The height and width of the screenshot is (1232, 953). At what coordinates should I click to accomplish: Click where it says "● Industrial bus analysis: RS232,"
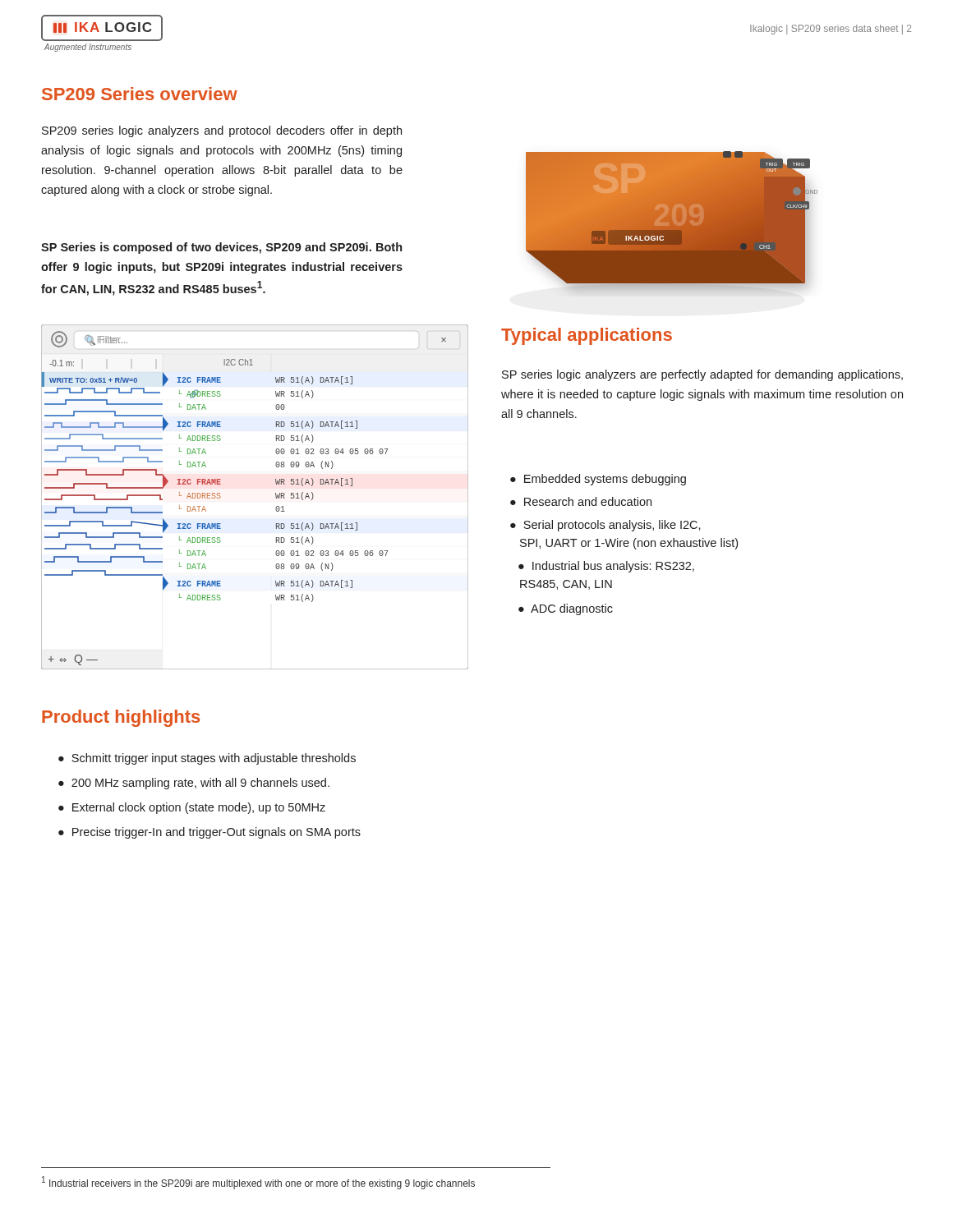point(606,566)
